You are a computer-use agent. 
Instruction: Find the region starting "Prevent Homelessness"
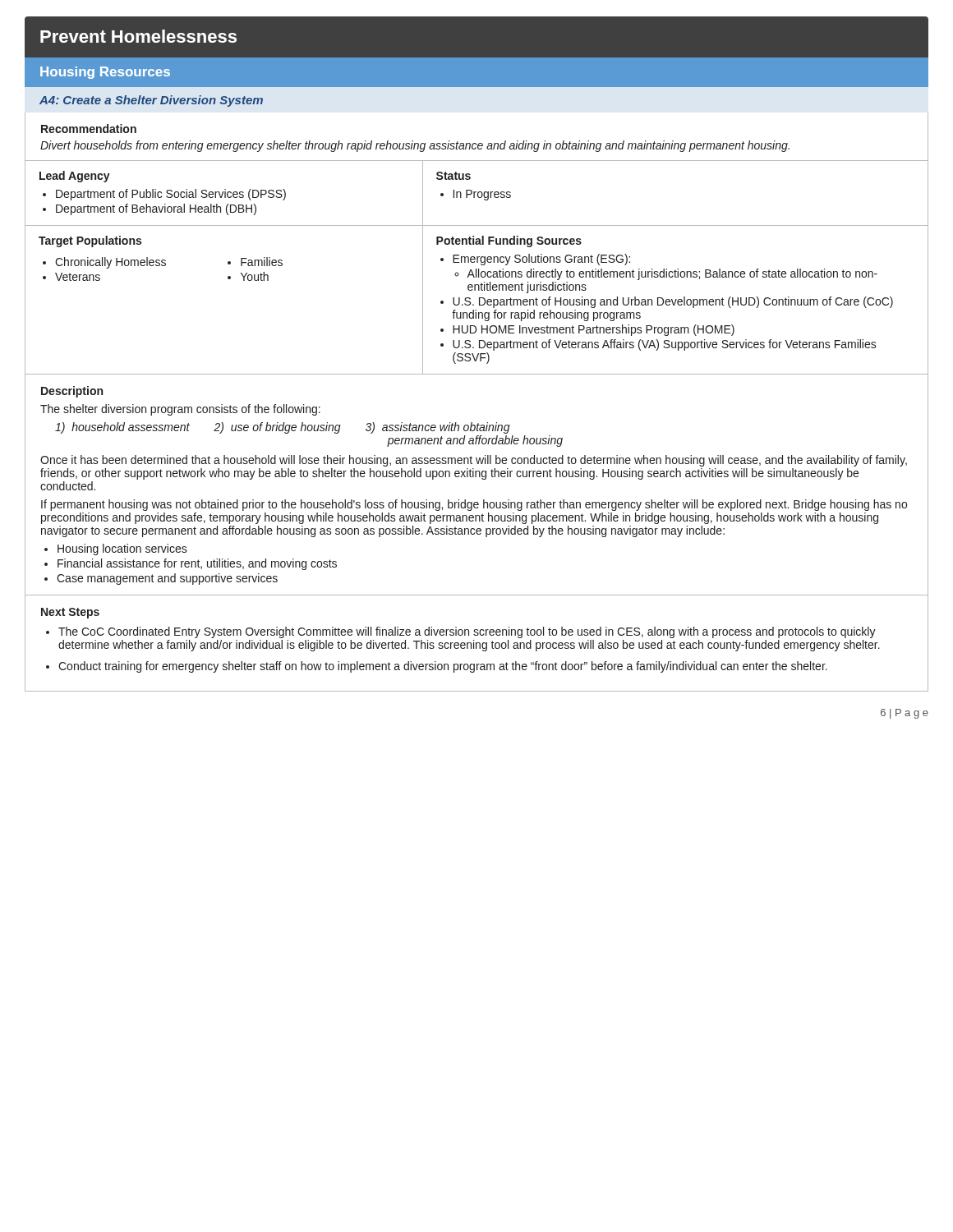(x=138, y=37)
